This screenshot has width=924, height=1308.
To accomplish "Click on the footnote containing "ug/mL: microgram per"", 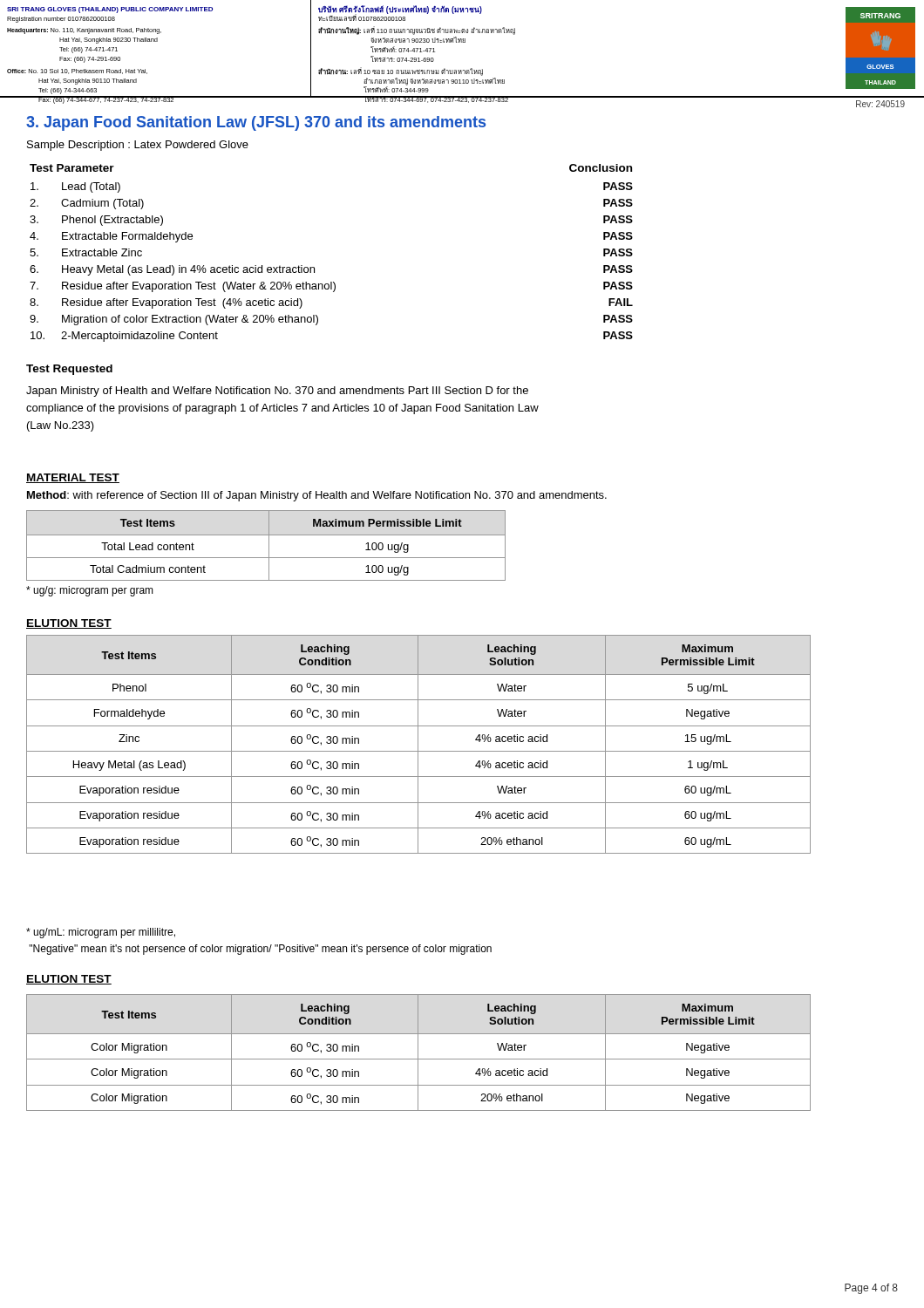I will 259,941.
